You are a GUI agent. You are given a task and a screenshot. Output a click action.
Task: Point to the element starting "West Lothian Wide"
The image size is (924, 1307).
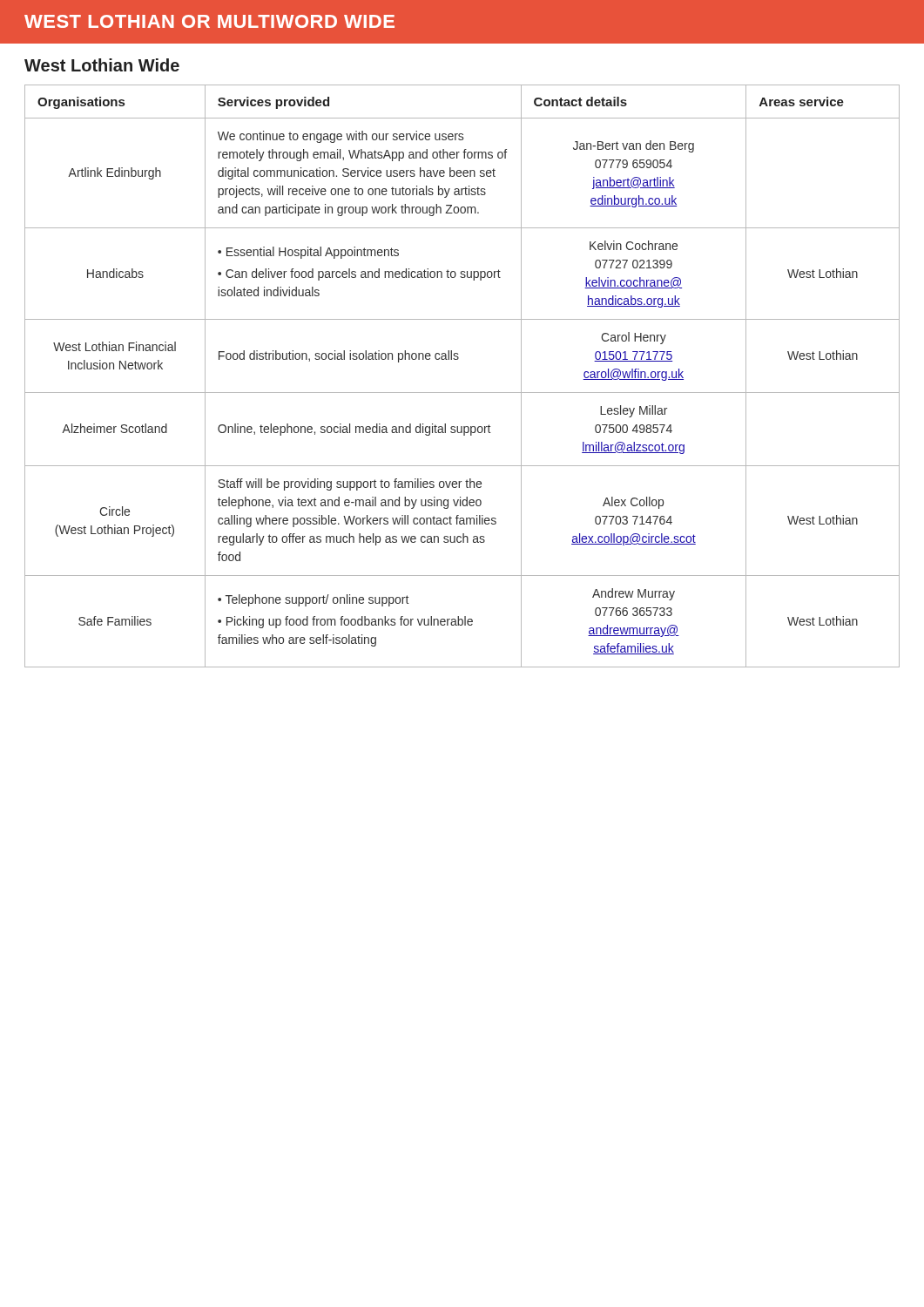[102, 65]
